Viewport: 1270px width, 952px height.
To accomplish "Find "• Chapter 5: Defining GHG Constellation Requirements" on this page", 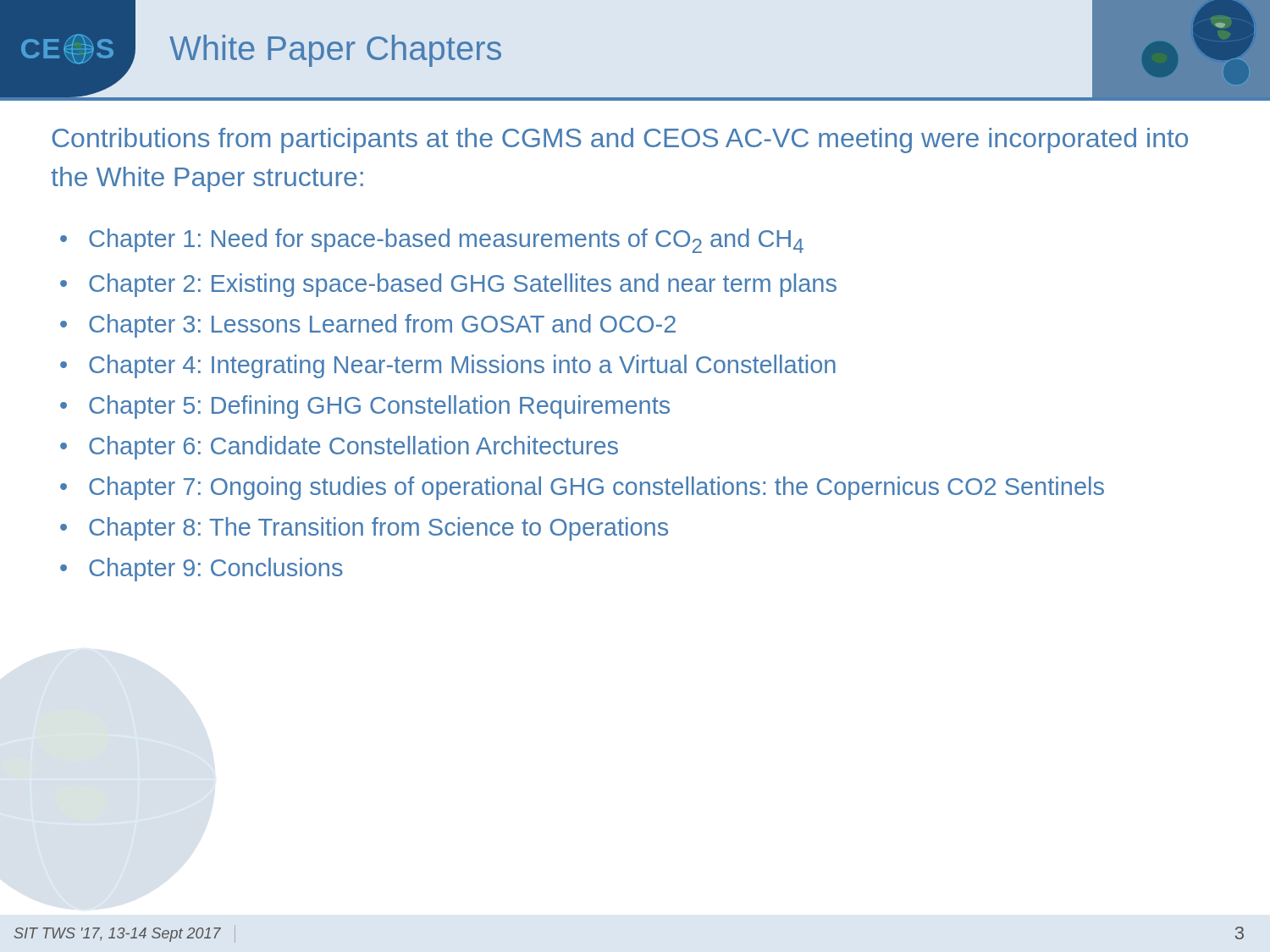I will pos(365,405).
